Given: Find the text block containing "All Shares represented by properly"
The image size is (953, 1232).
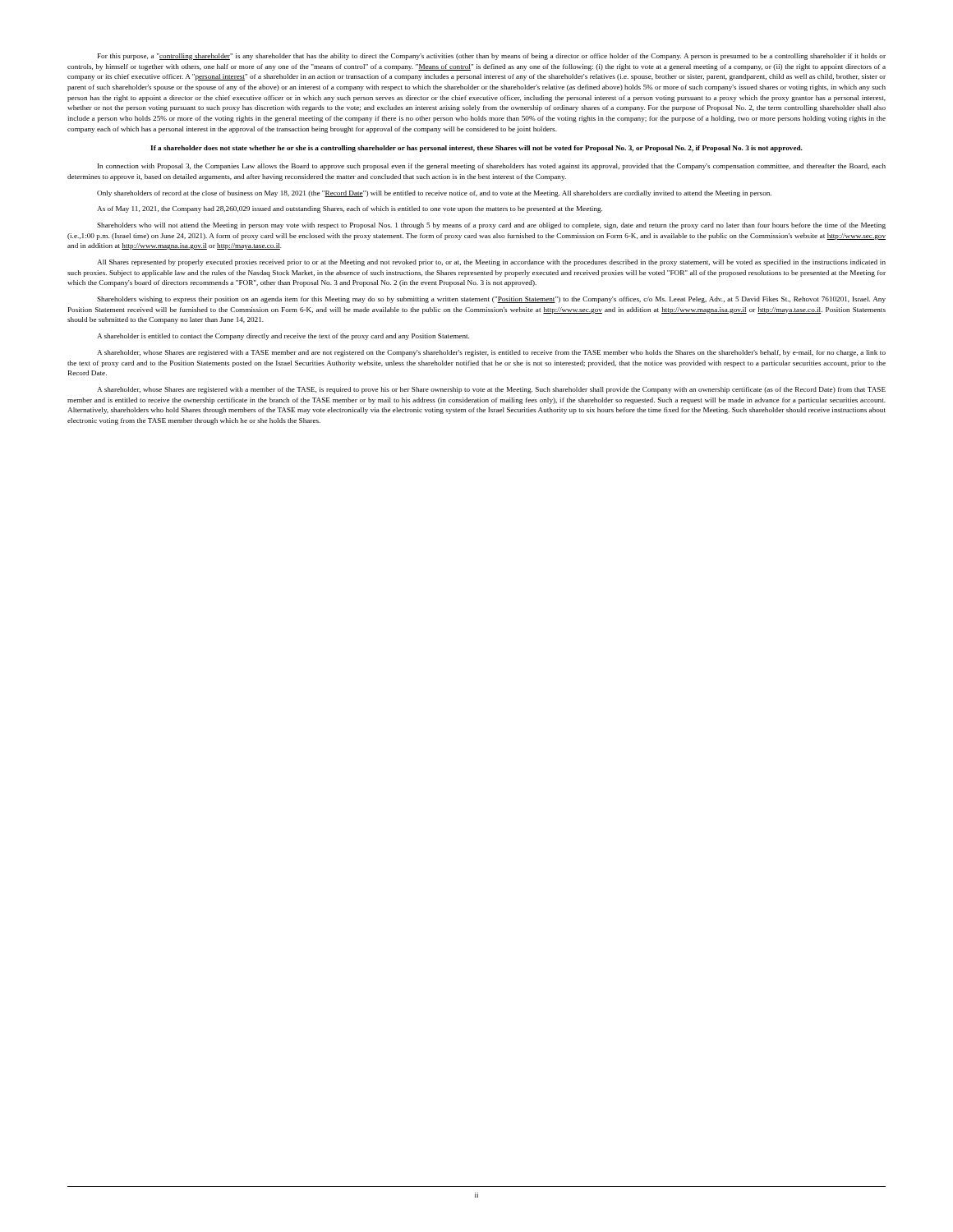Looking at the screenshot, I should tap(476, 272).
